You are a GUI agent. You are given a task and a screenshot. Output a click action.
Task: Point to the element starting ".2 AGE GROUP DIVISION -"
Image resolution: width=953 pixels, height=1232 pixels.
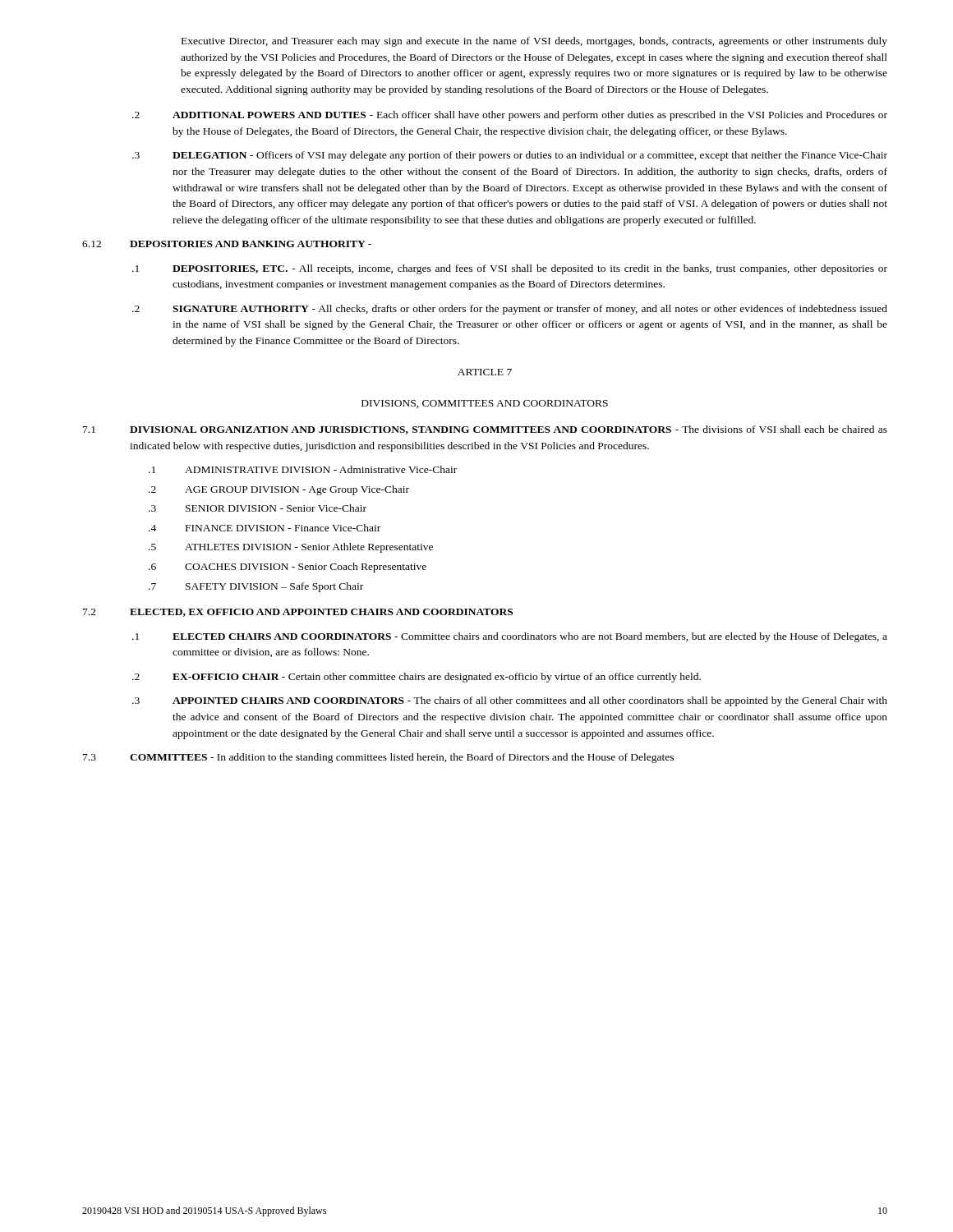(x=279, y=490)
